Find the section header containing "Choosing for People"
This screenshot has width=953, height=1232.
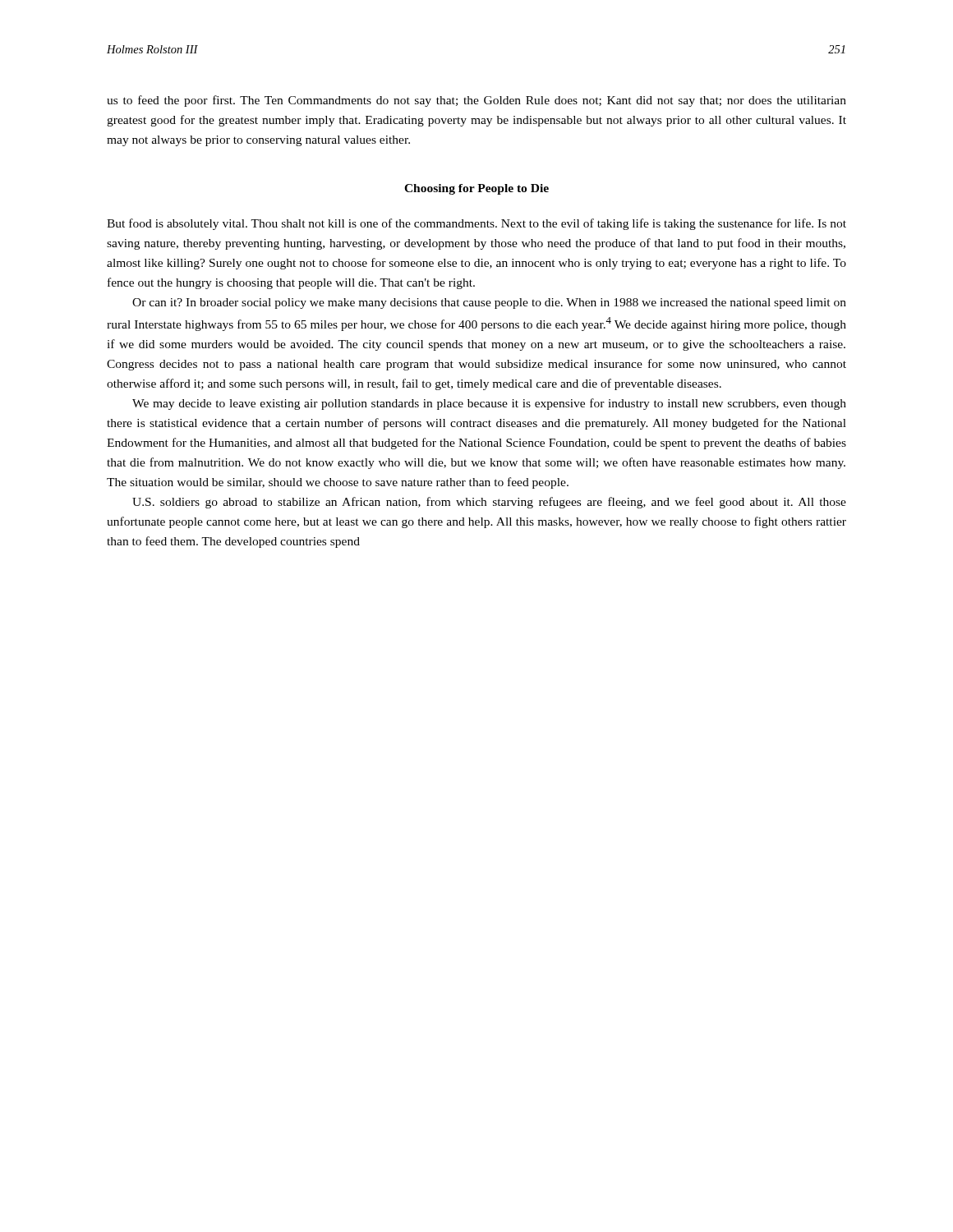pos(476,188)
